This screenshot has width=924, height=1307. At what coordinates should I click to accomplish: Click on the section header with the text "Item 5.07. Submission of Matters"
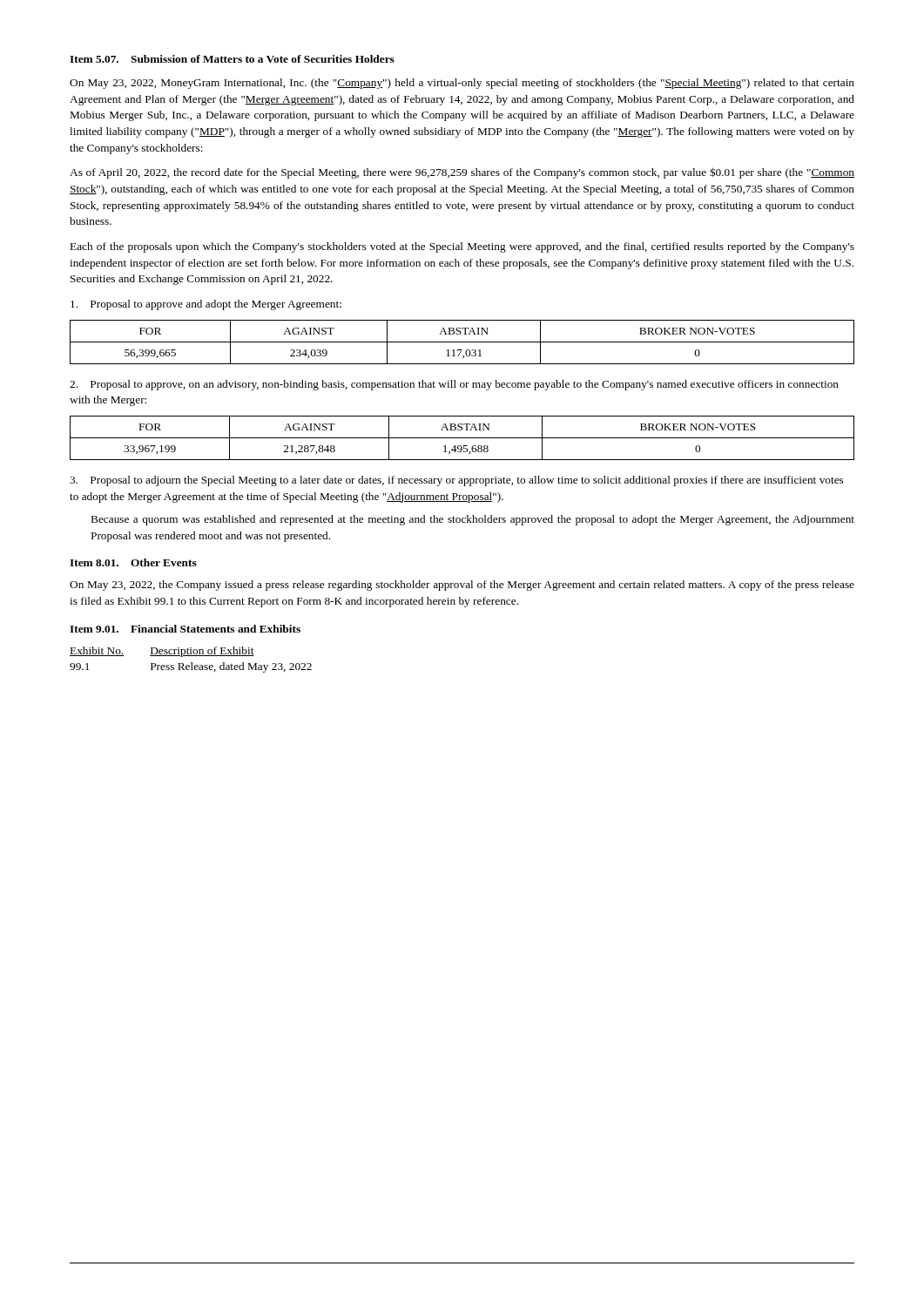tap(232, 59)
